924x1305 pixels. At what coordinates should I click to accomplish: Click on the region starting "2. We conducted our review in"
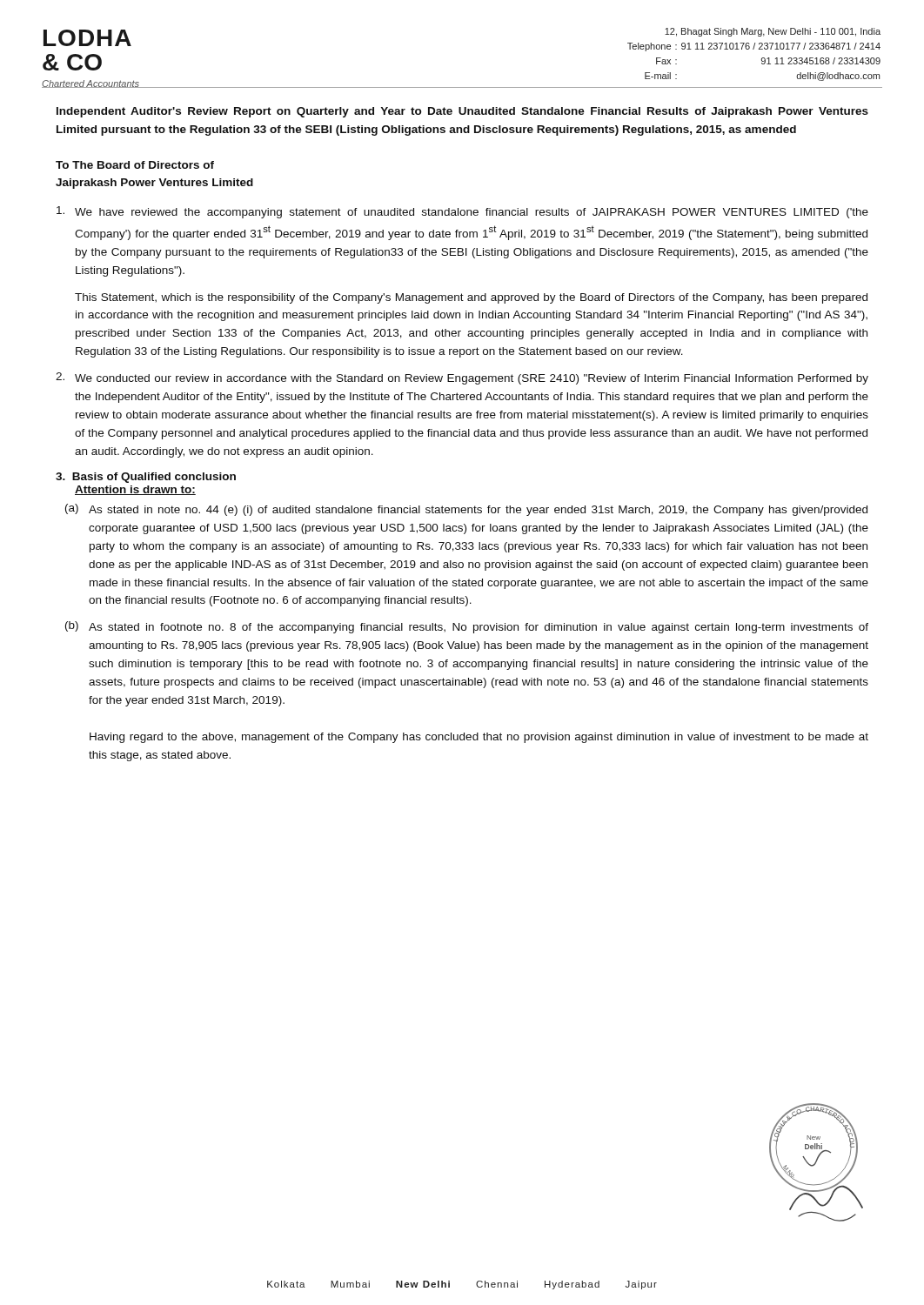click(462, 415)
